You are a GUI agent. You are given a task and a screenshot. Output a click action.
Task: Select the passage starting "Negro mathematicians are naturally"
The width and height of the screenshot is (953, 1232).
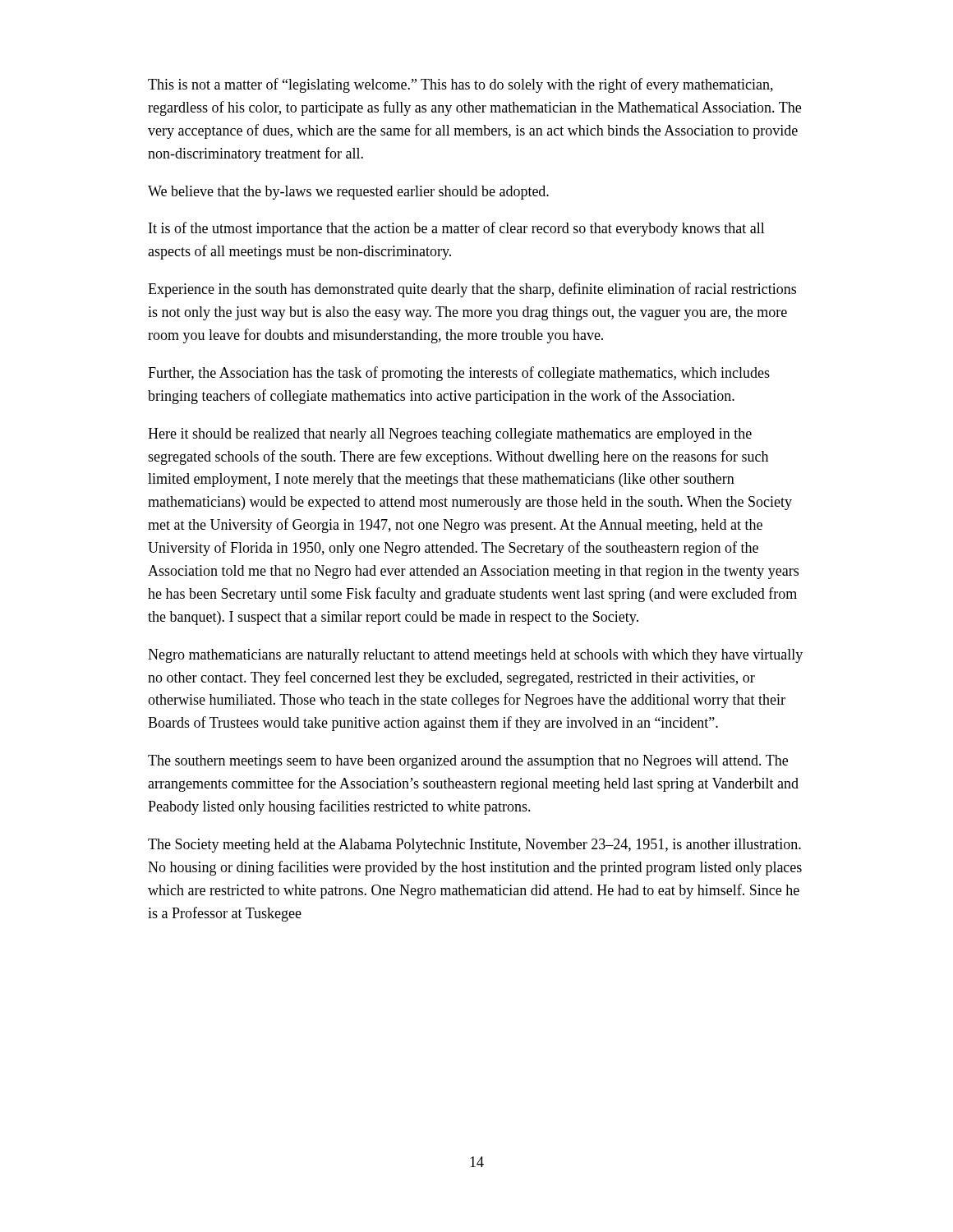(475, 689)
